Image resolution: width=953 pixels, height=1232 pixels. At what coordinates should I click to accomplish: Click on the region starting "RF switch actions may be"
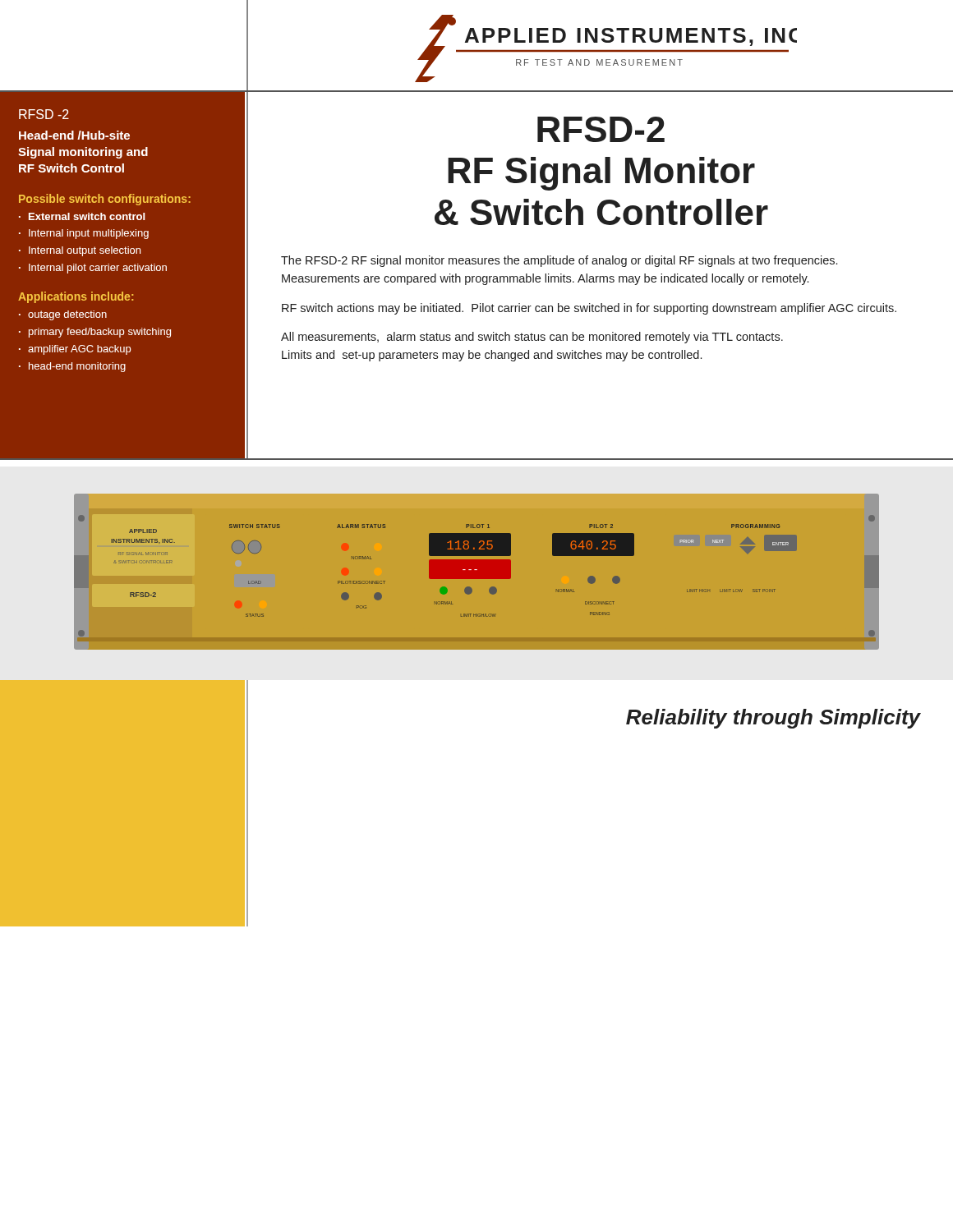click(589, 308)
